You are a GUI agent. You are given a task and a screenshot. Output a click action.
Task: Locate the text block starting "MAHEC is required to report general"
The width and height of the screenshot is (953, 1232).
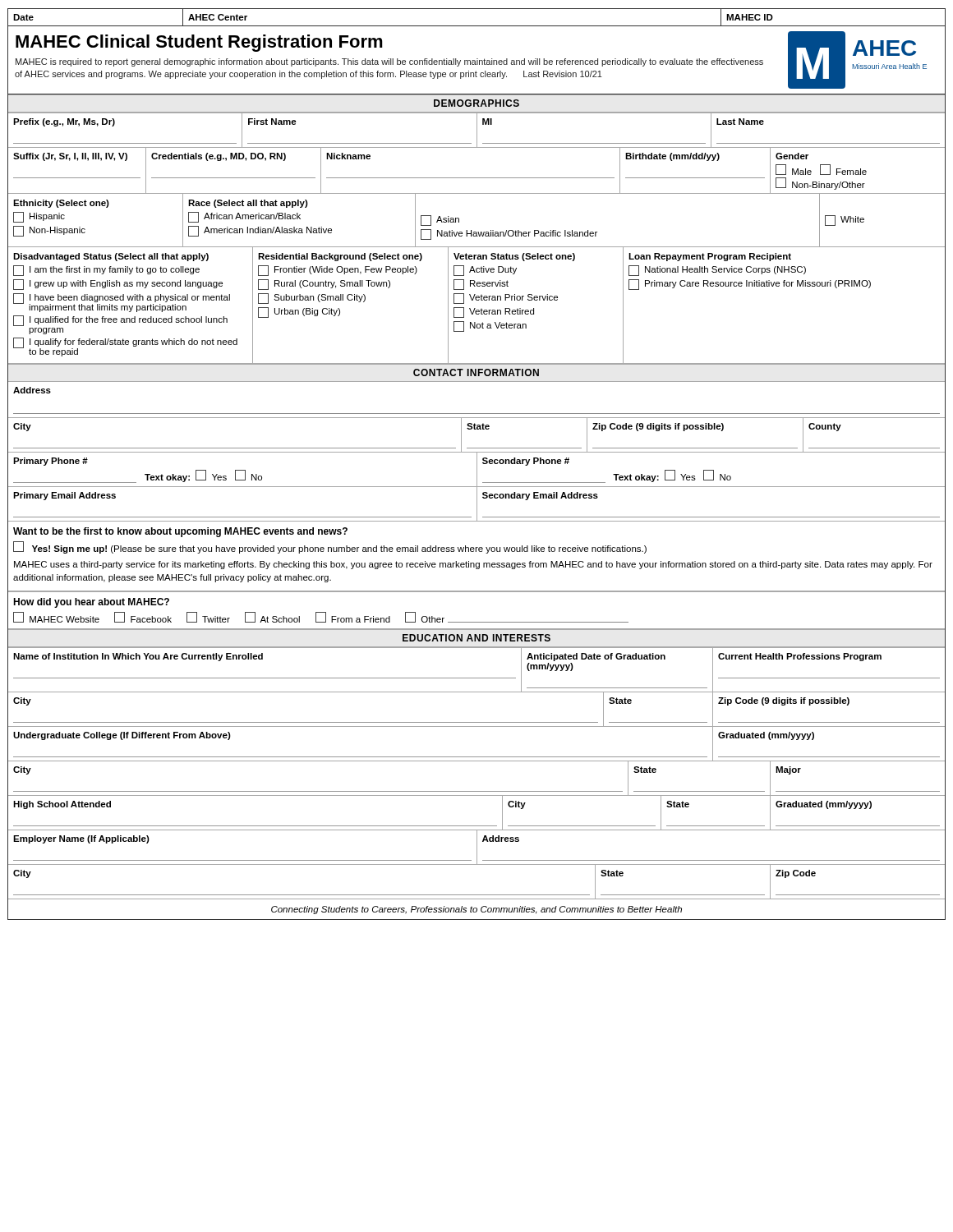[389, 68]
